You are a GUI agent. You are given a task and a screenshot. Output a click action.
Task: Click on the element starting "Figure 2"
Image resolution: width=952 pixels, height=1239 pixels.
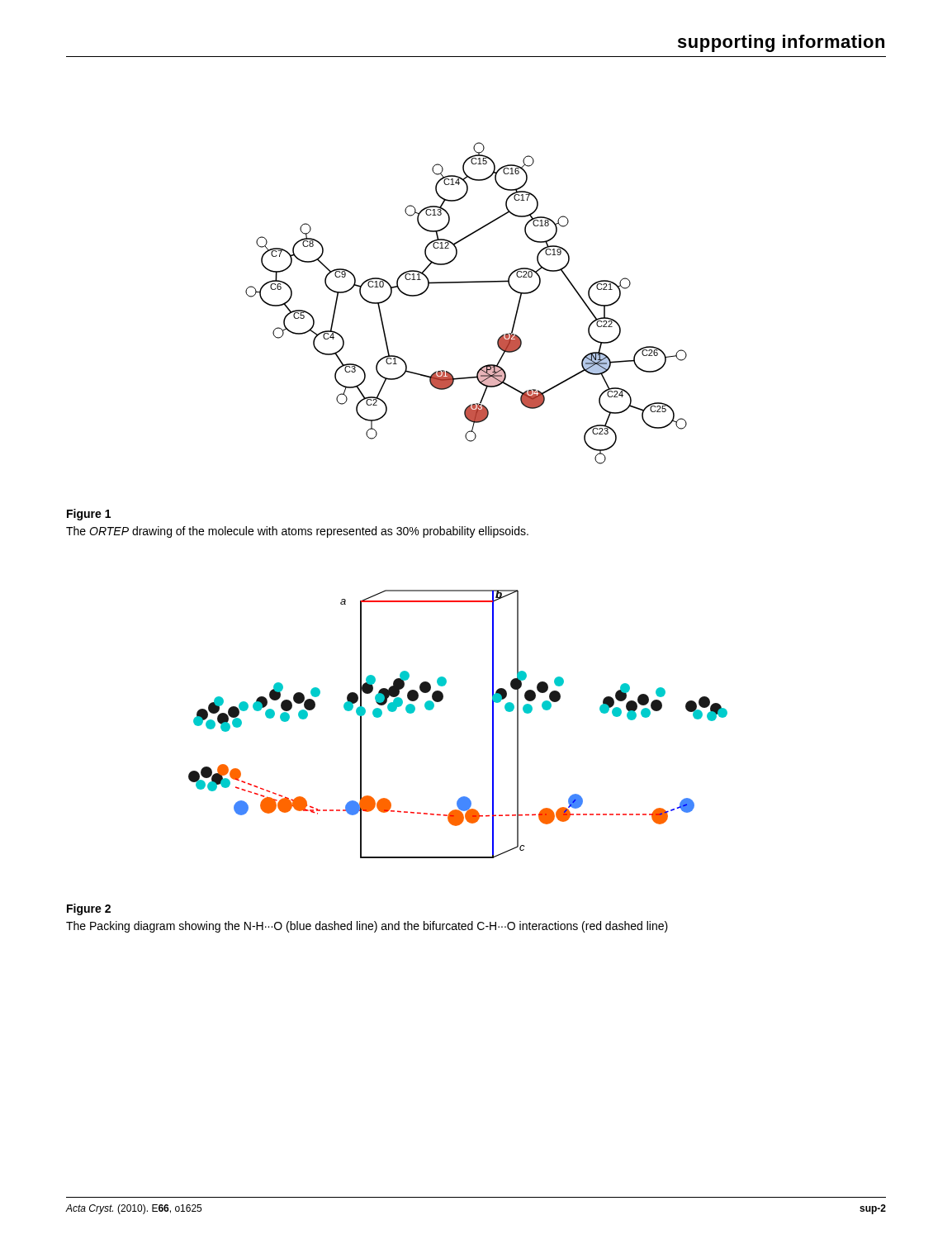click(89, 909)
